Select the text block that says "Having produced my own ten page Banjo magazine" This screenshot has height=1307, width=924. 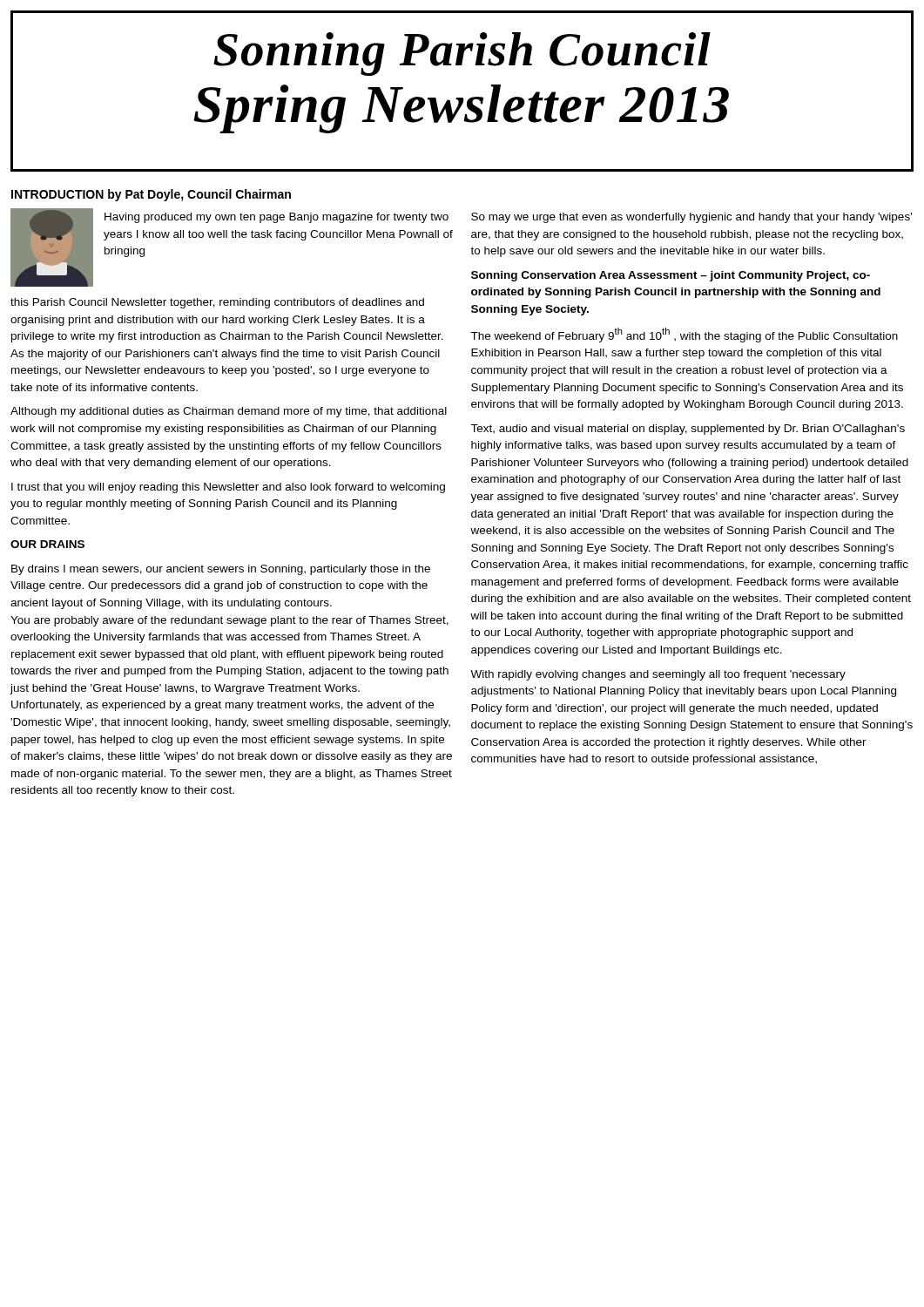pos(278,234)
